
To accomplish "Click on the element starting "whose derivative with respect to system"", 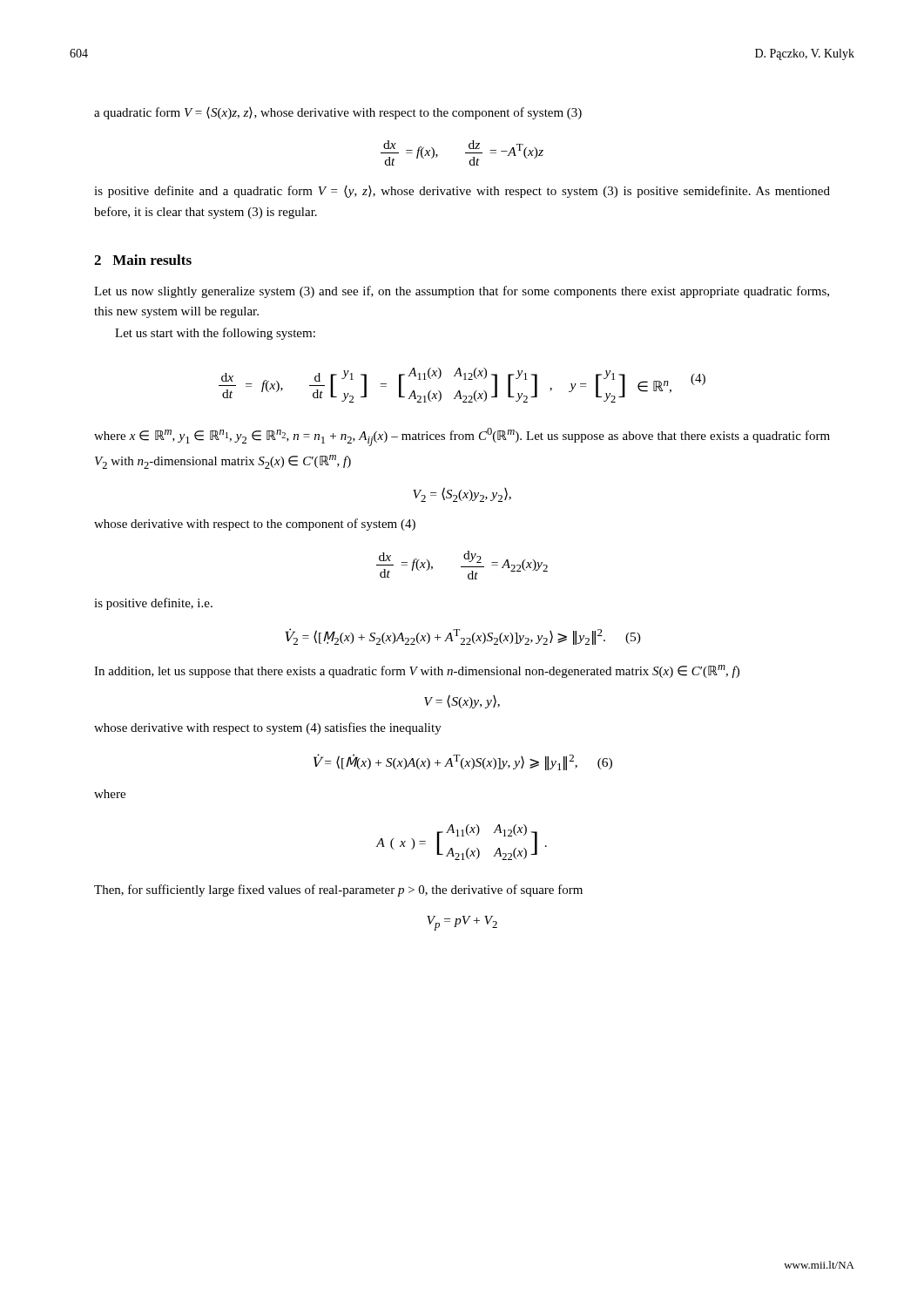I will pos(268,728).
